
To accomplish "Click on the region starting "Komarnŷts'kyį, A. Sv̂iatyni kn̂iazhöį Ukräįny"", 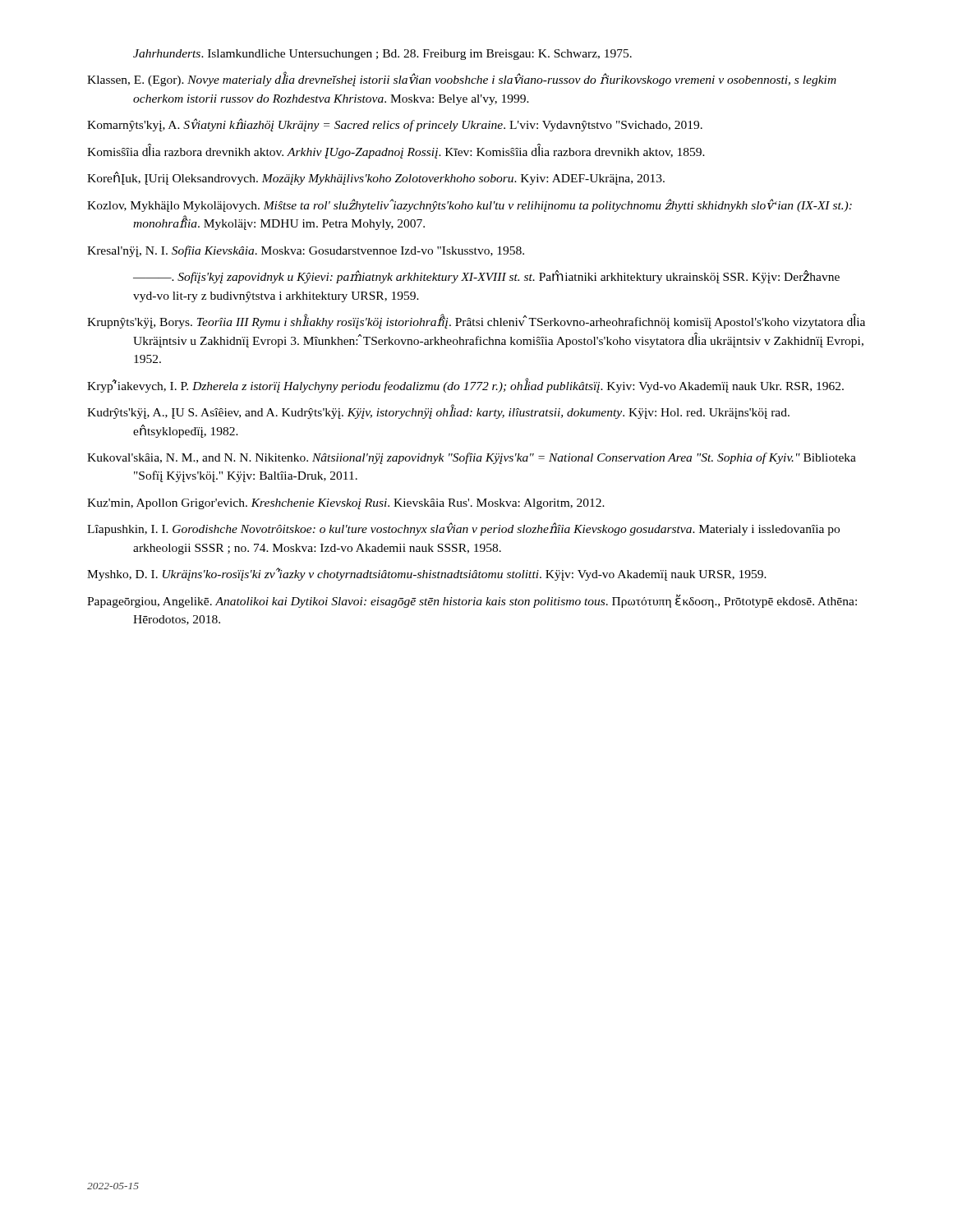I will (395, 125).
